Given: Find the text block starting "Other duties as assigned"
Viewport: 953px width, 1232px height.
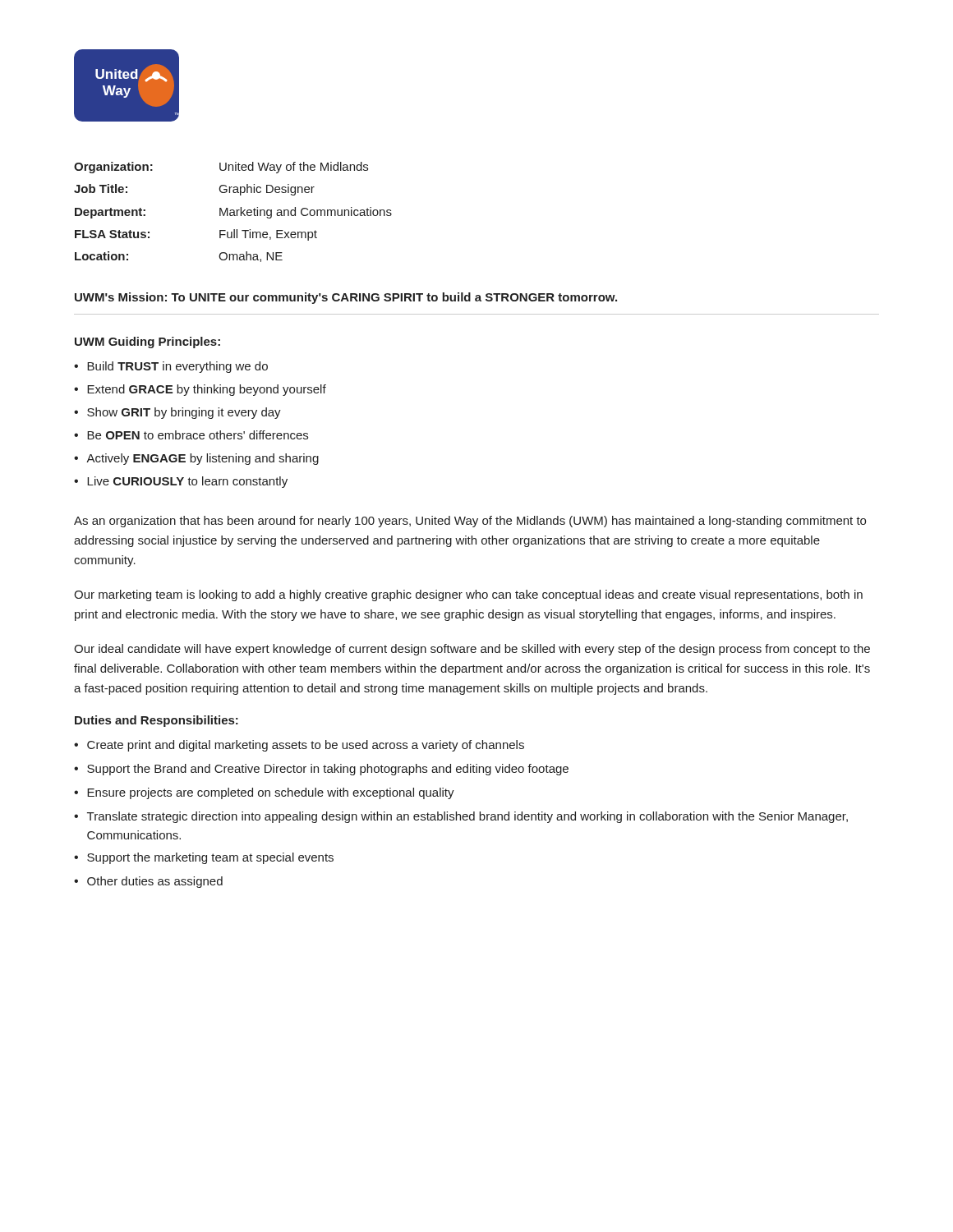Looking at the screenshot, I should [x=155, y=881].
